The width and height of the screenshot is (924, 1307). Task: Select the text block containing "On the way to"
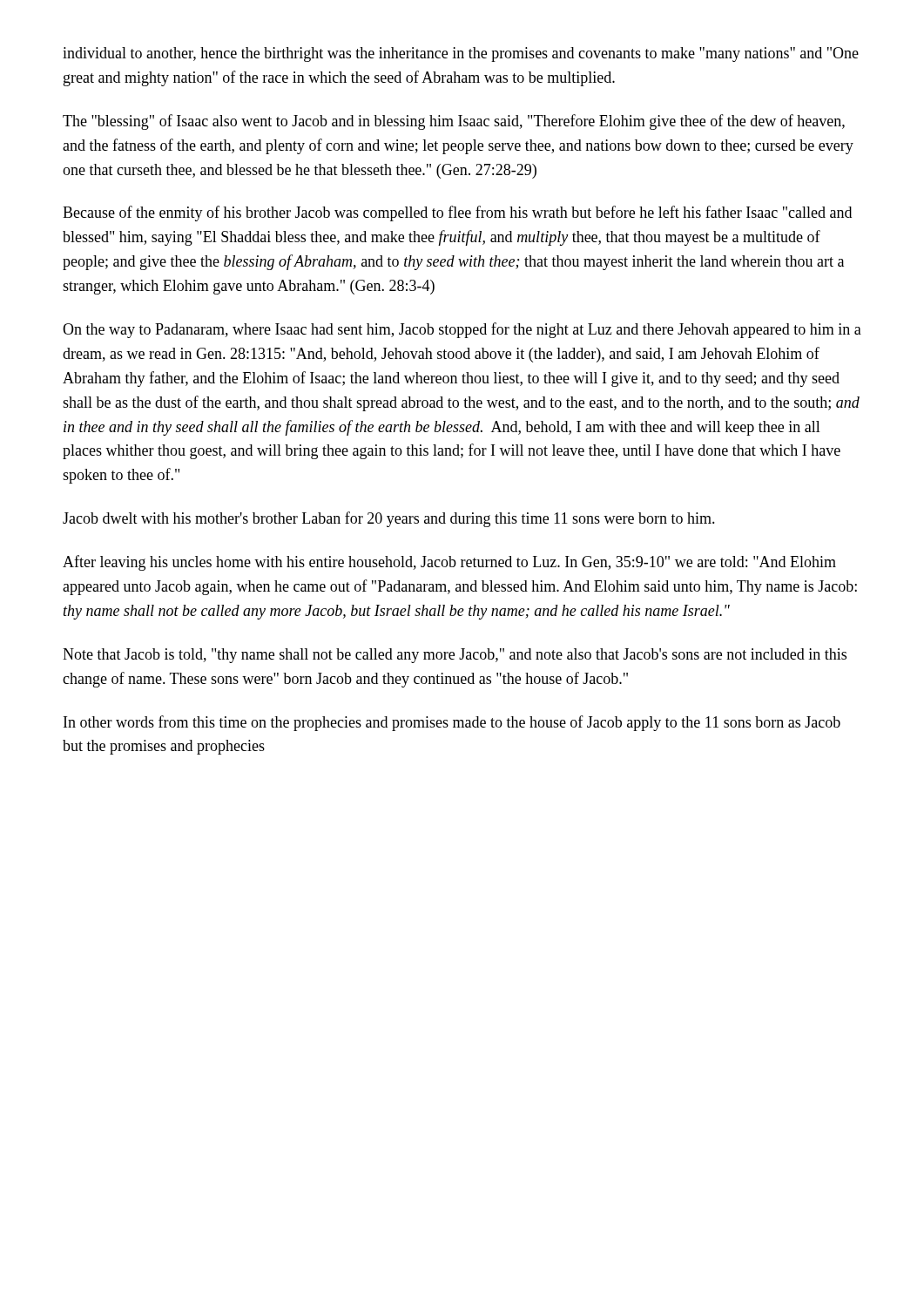pos(462,402)
